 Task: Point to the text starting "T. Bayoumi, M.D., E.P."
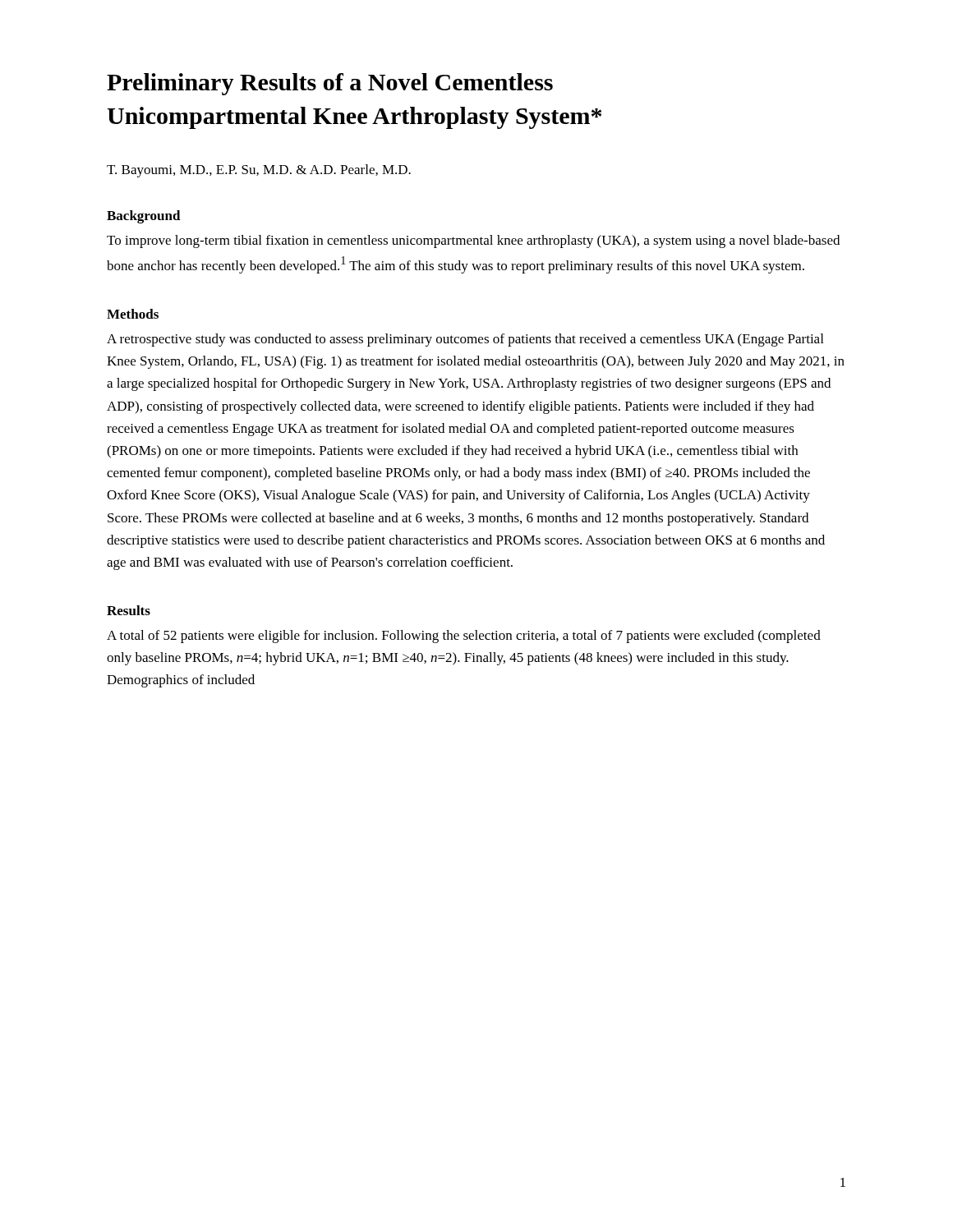coord(259,170)
